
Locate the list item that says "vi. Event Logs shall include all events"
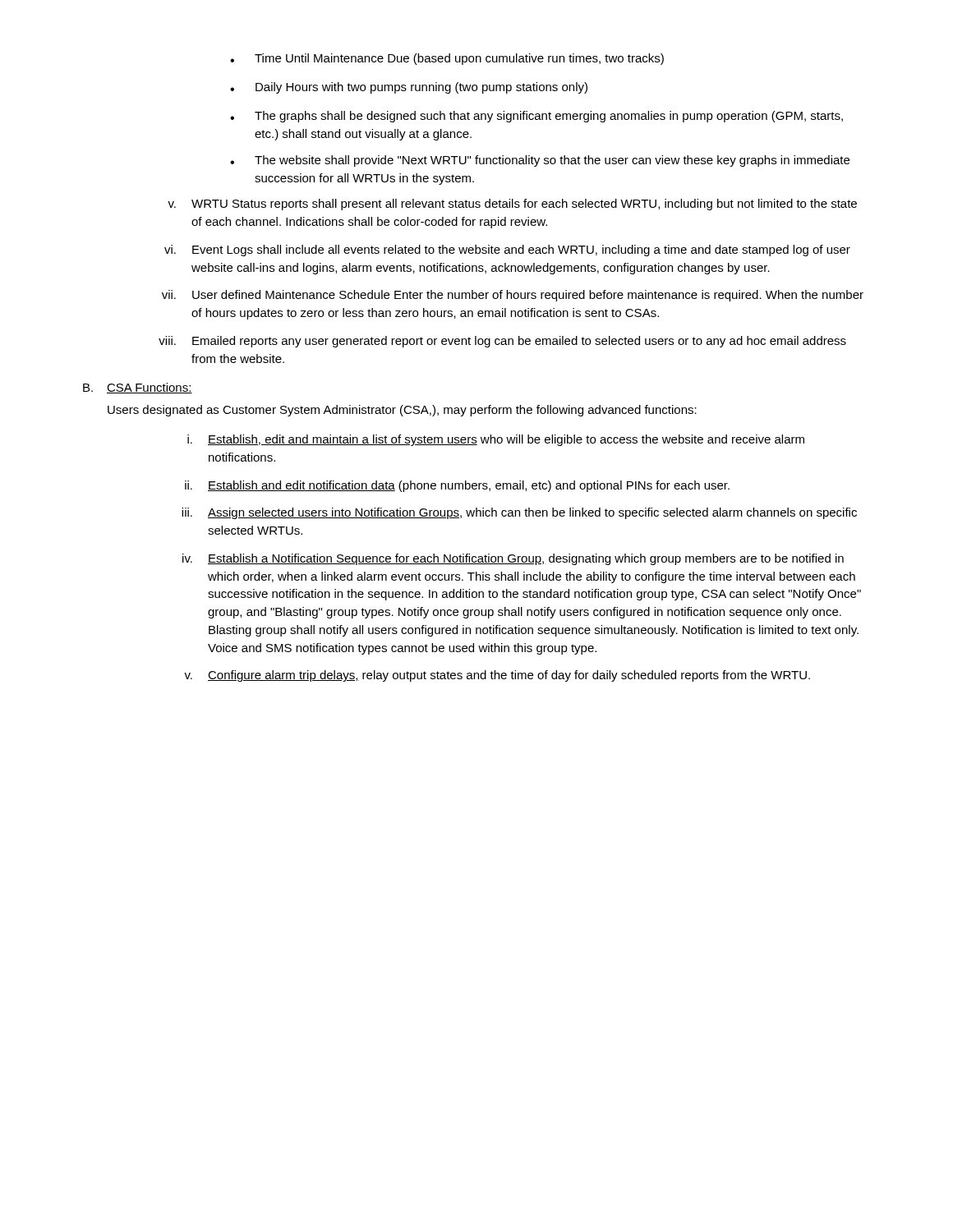[x=501, y=258]
